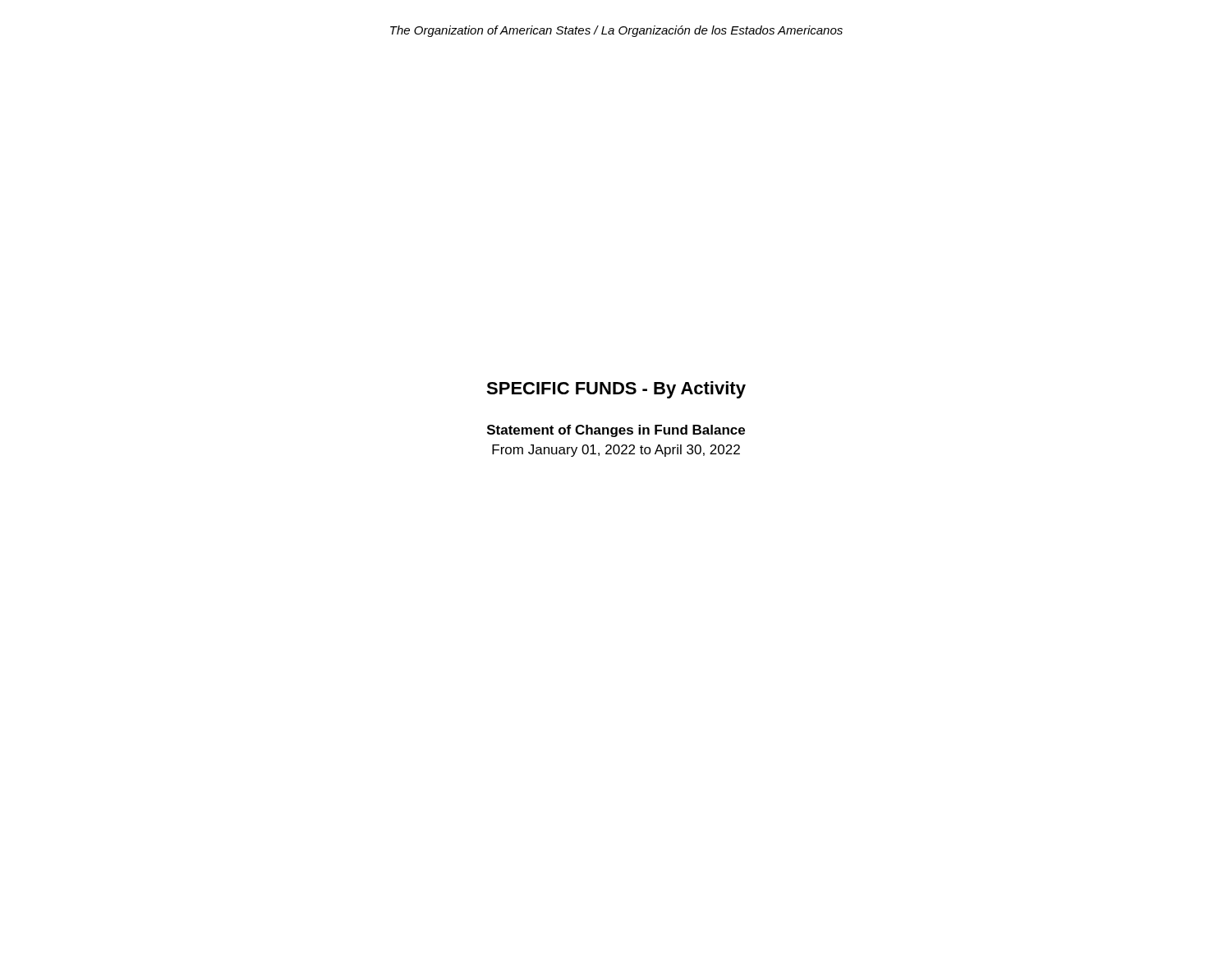Image resolution: width=1232 pixels, height=953 pixels.
Task: Point to the passage starting "SPECIFIC FUNDS - By"
Action: (616, 388)
